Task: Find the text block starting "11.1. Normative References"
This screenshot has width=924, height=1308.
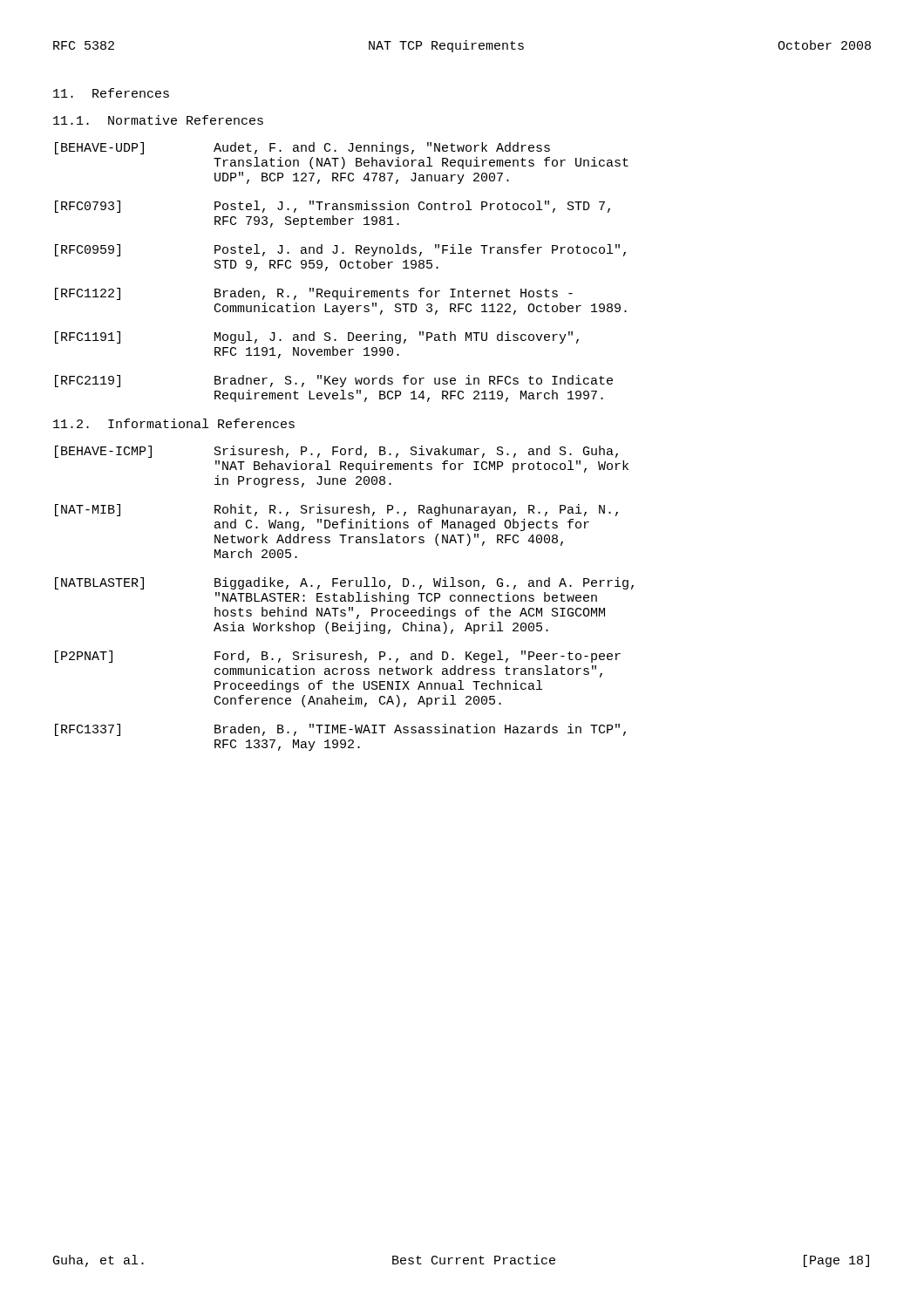Action: pyautogui.click(x=158, y=122)
